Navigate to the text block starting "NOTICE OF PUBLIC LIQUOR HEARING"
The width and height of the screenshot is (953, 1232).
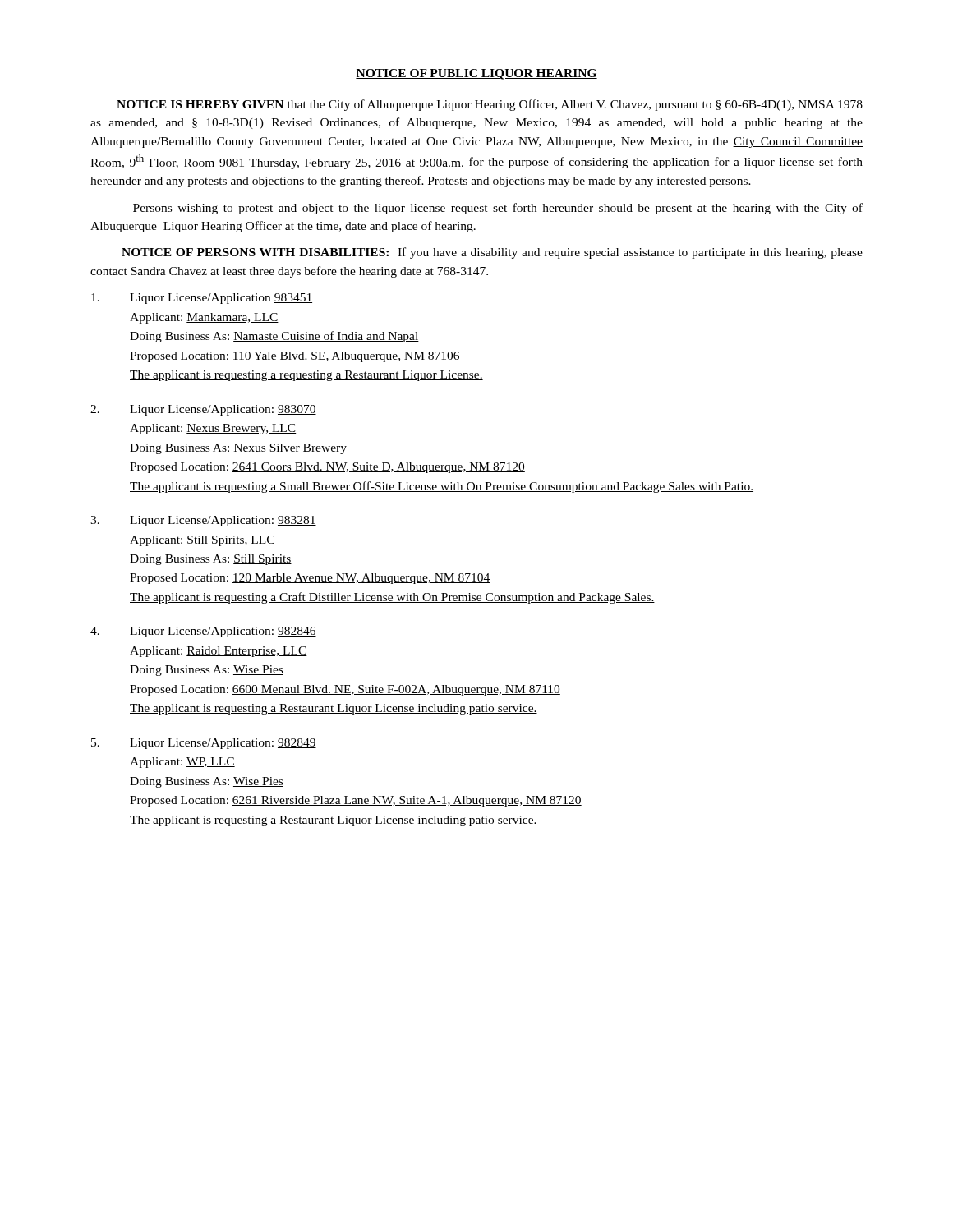(x=476, y=73)
